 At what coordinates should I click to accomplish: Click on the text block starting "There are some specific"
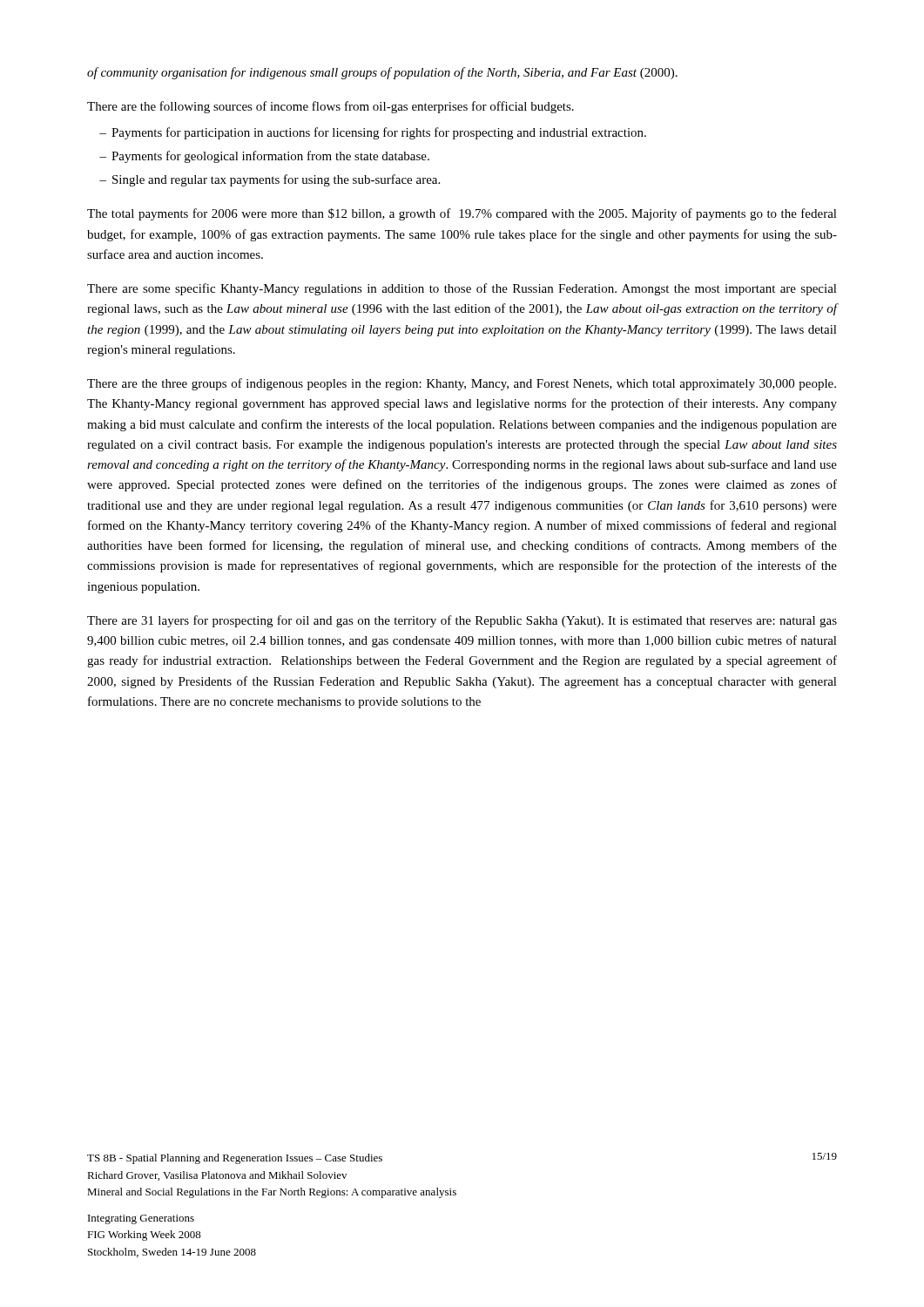[x=462, y=319]
